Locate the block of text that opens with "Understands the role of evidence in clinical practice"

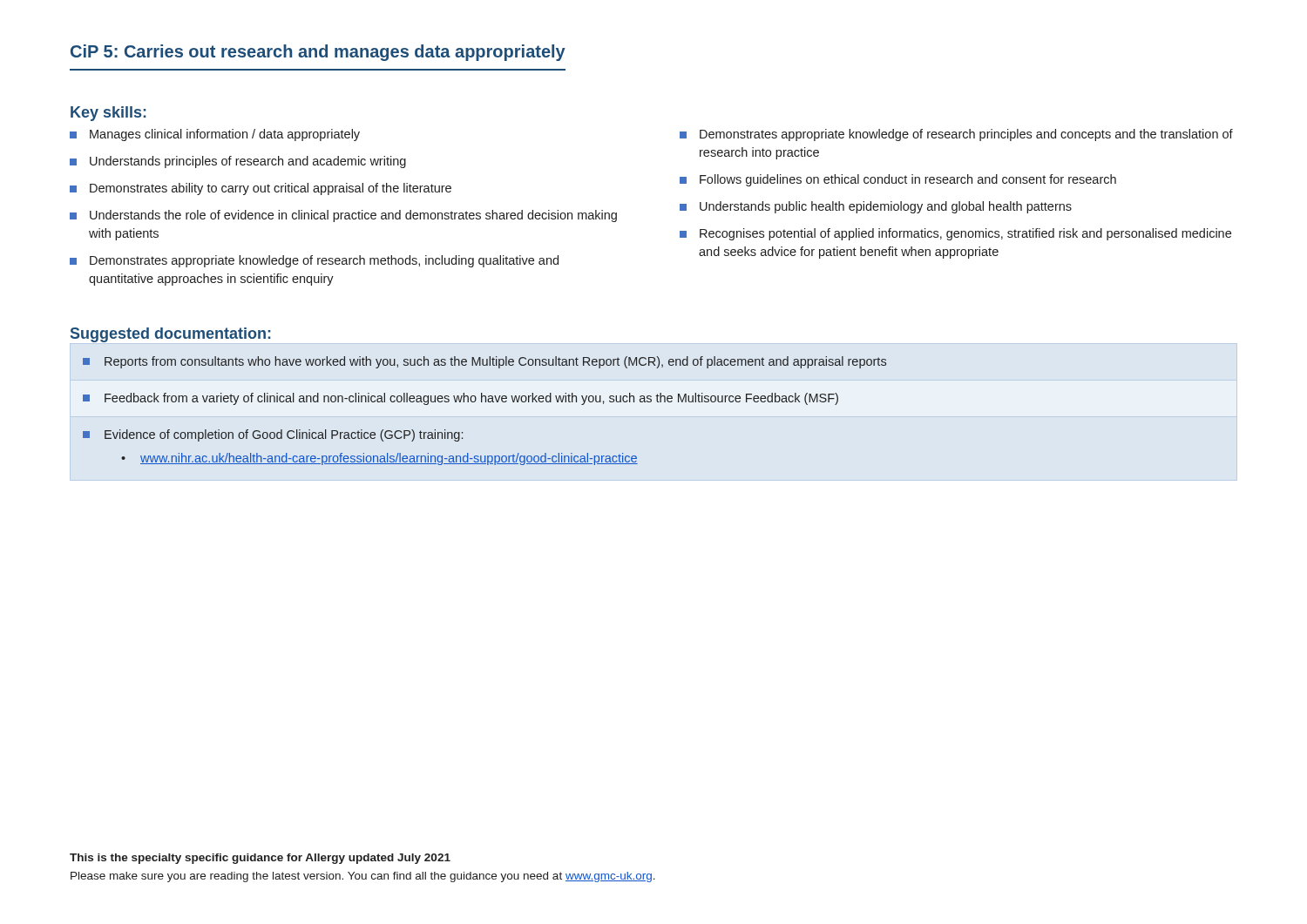tap(353, 224)
